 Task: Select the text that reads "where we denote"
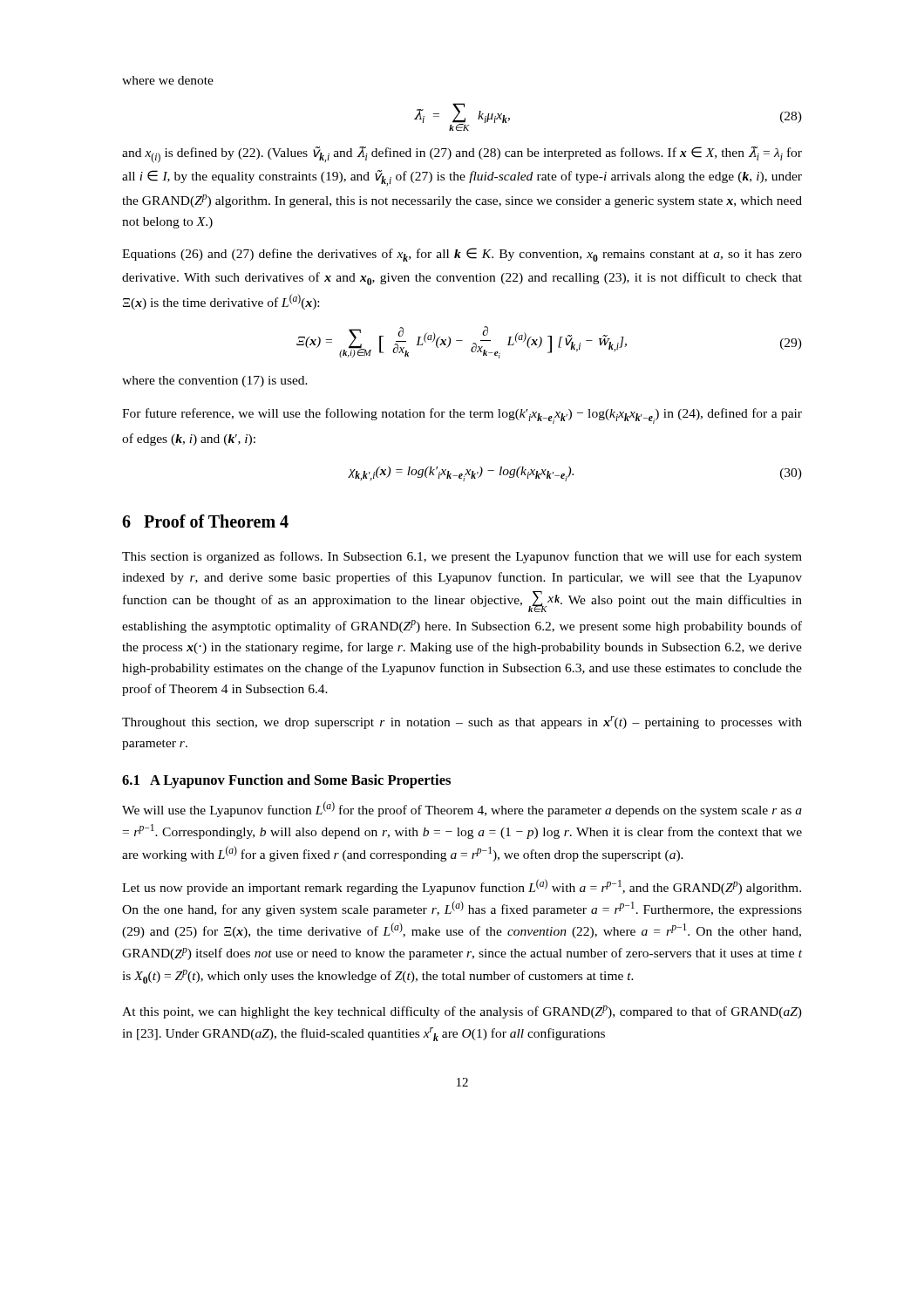(168, 80)
